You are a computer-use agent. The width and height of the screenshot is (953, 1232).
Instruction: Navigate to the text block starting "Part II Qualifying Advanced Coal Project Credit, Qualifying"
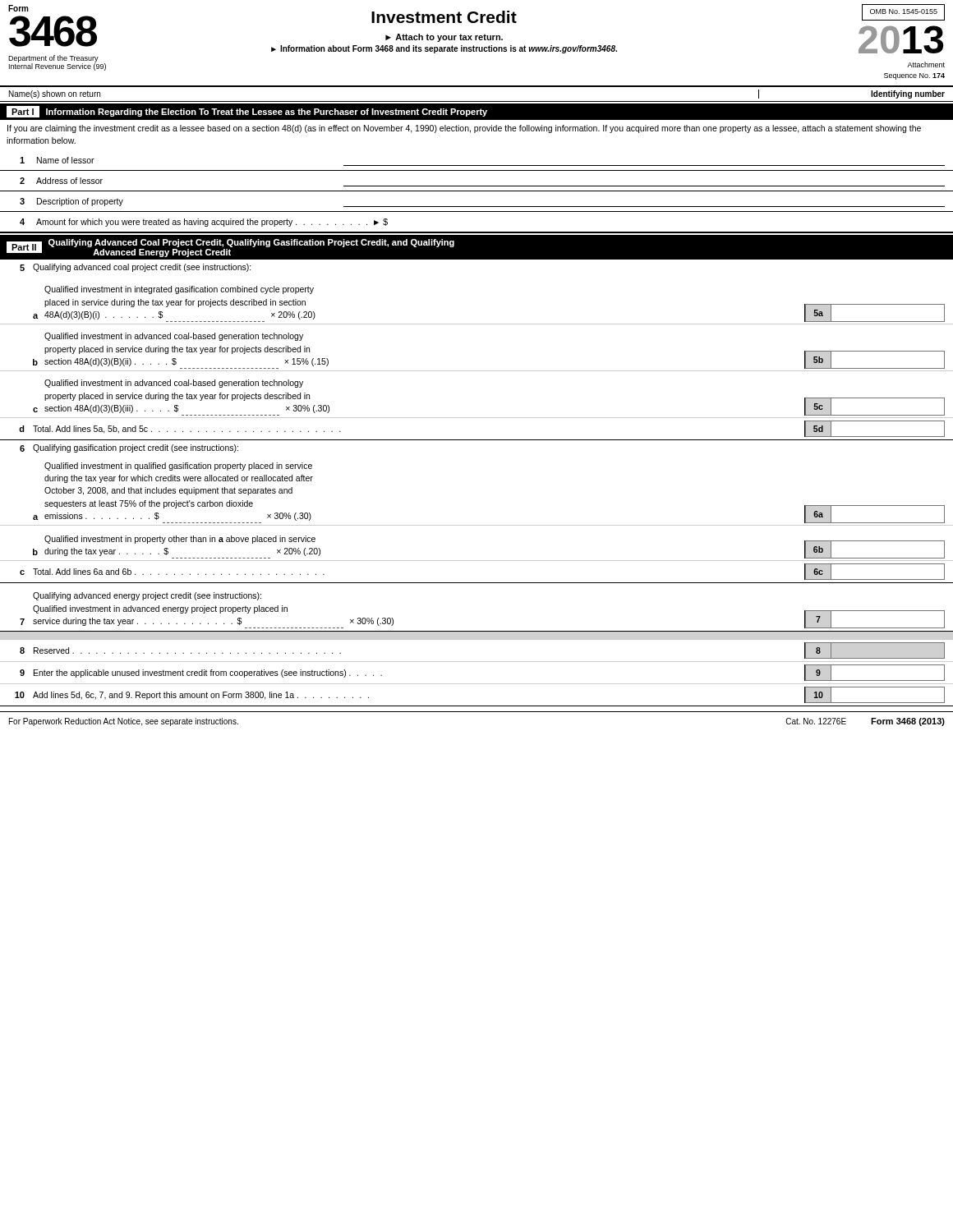[x=231, y=247]
